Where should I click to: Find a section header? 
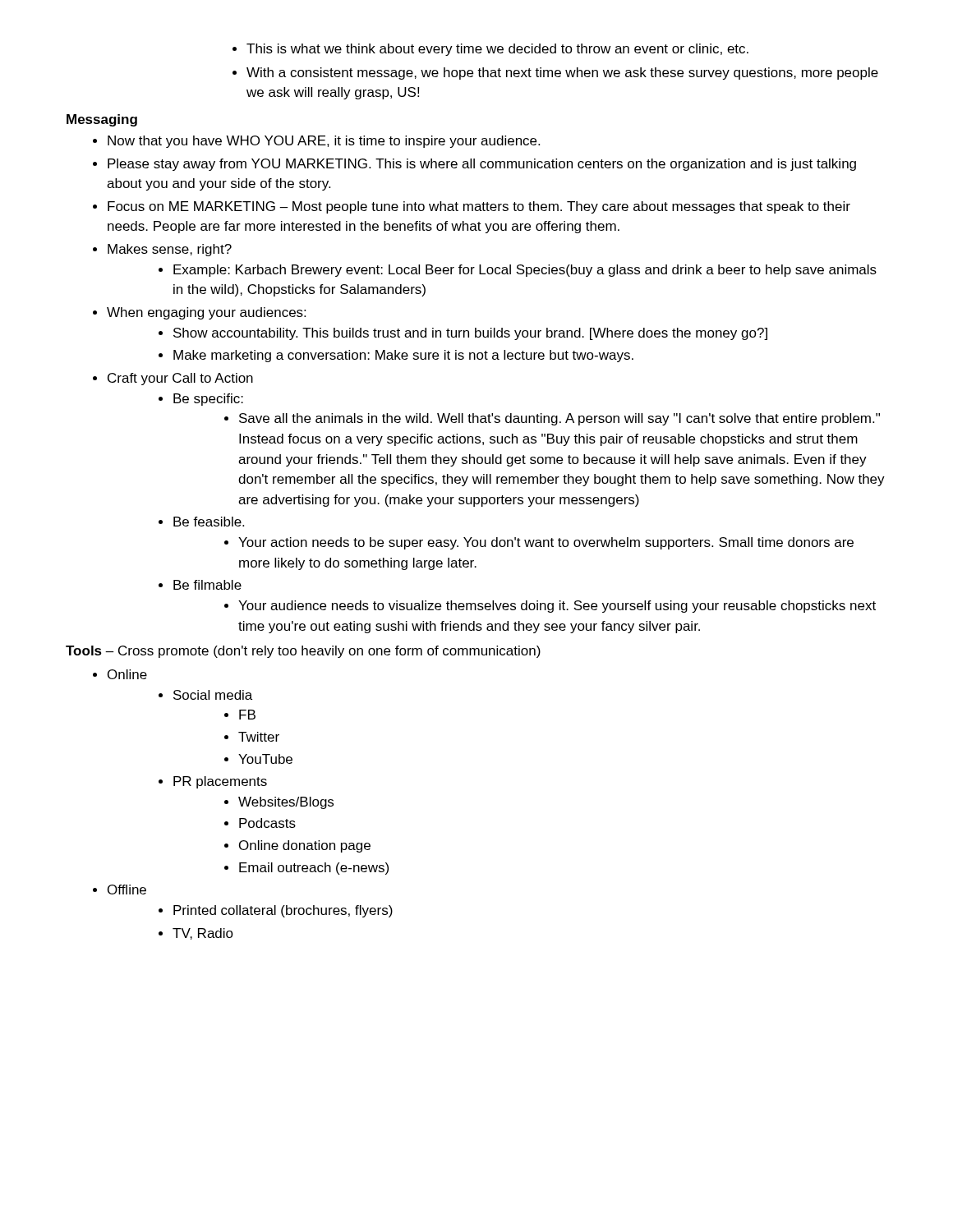(102, 119)
